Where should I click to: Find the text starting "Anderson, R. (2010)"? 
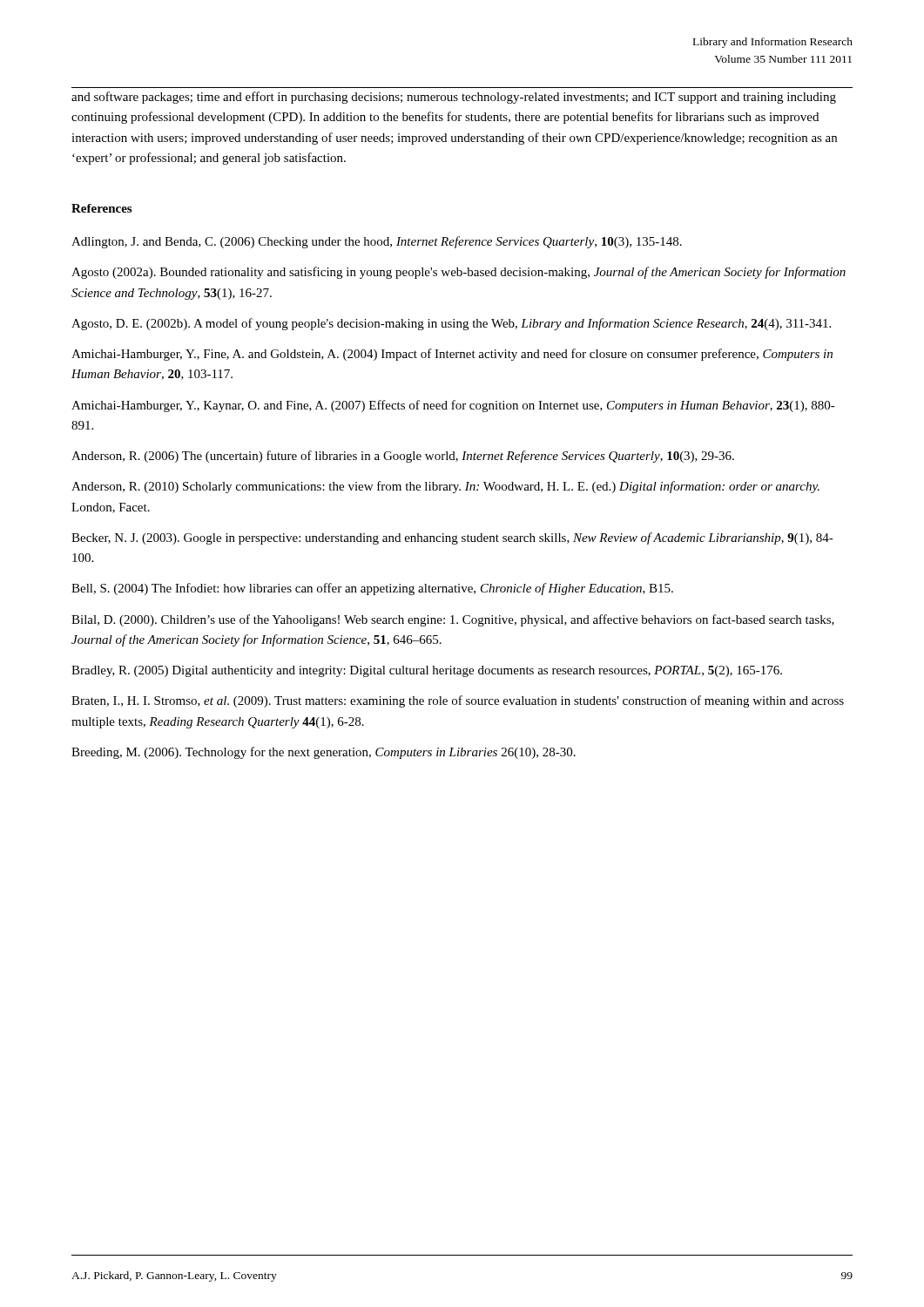(446, 497)
